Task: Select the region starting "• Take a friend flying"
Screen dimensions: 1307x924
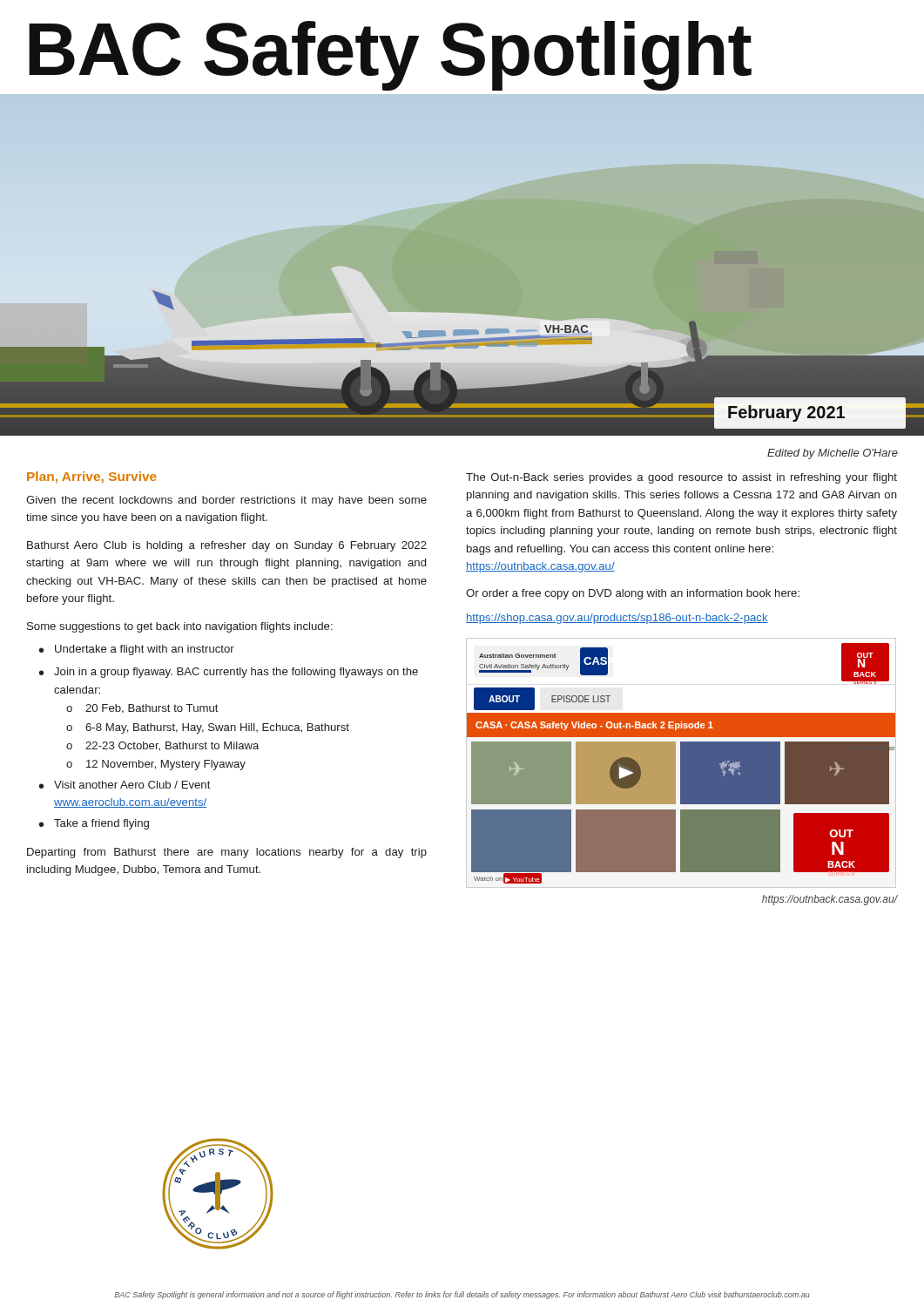Action: 94,825
